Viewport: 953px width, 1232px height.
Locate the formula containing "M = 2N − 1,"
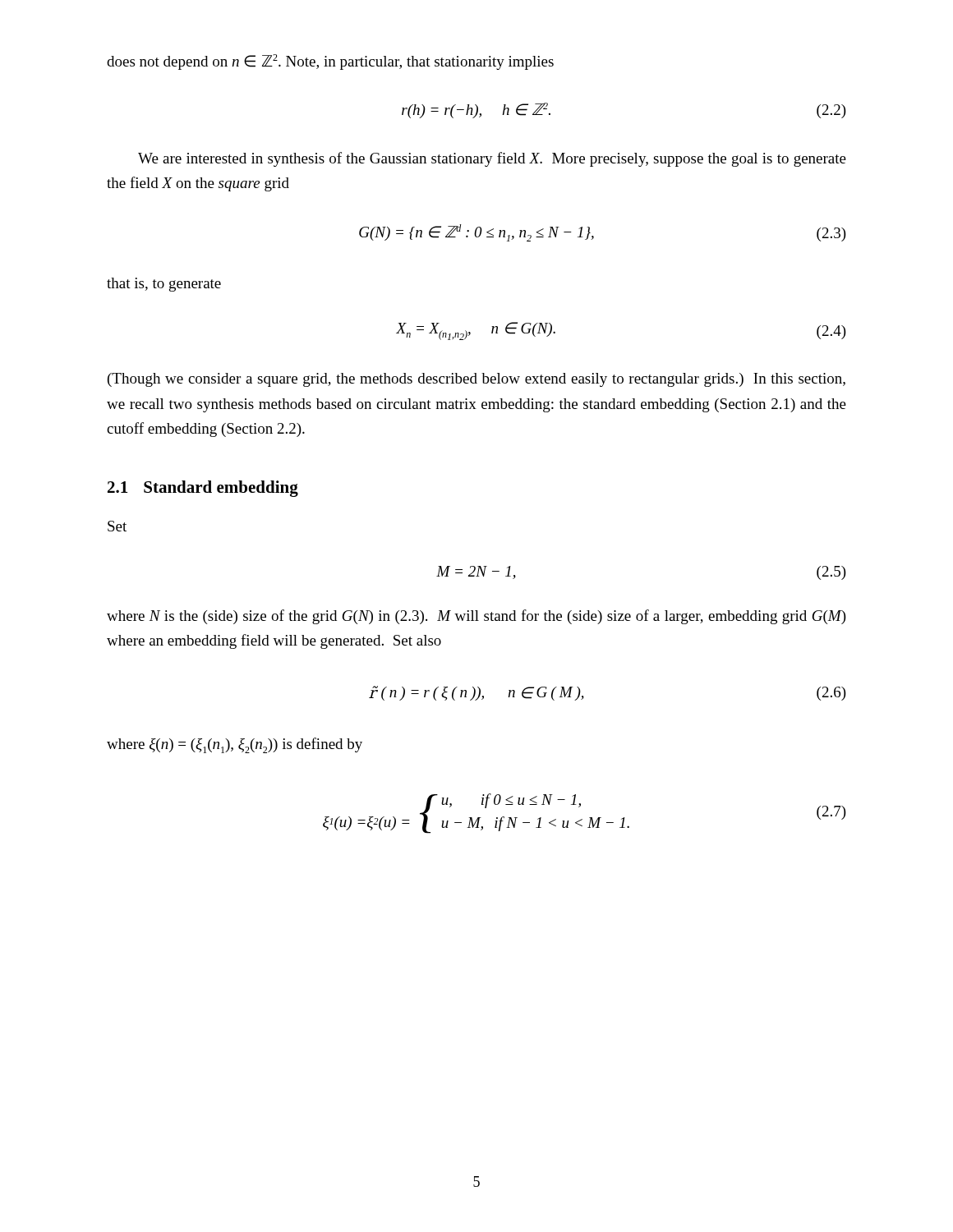pyautogui.click(x=478, y=573)
